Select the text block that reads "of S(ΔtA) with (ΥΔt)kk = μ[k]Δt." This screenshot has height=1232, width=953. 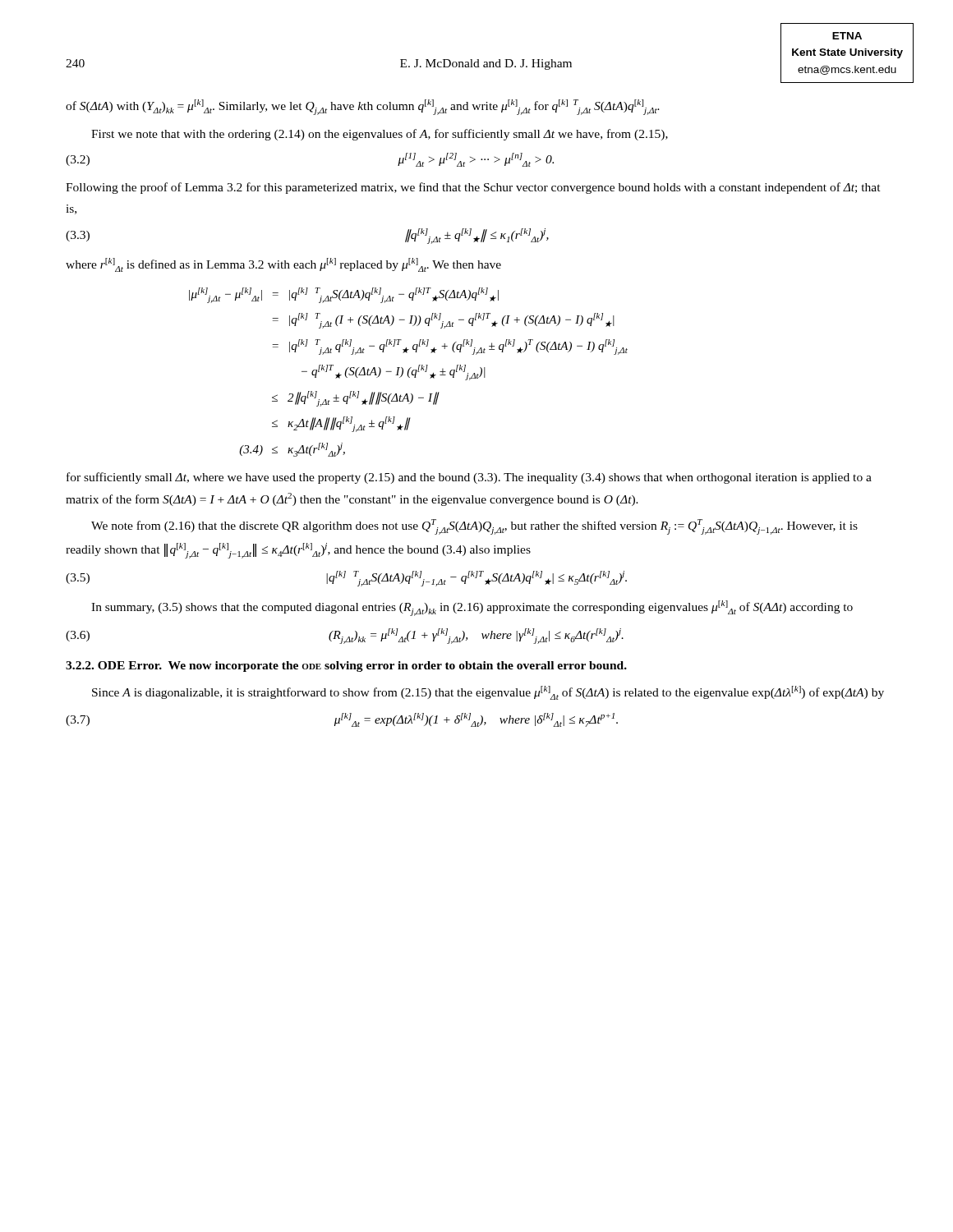click(363, 106)
